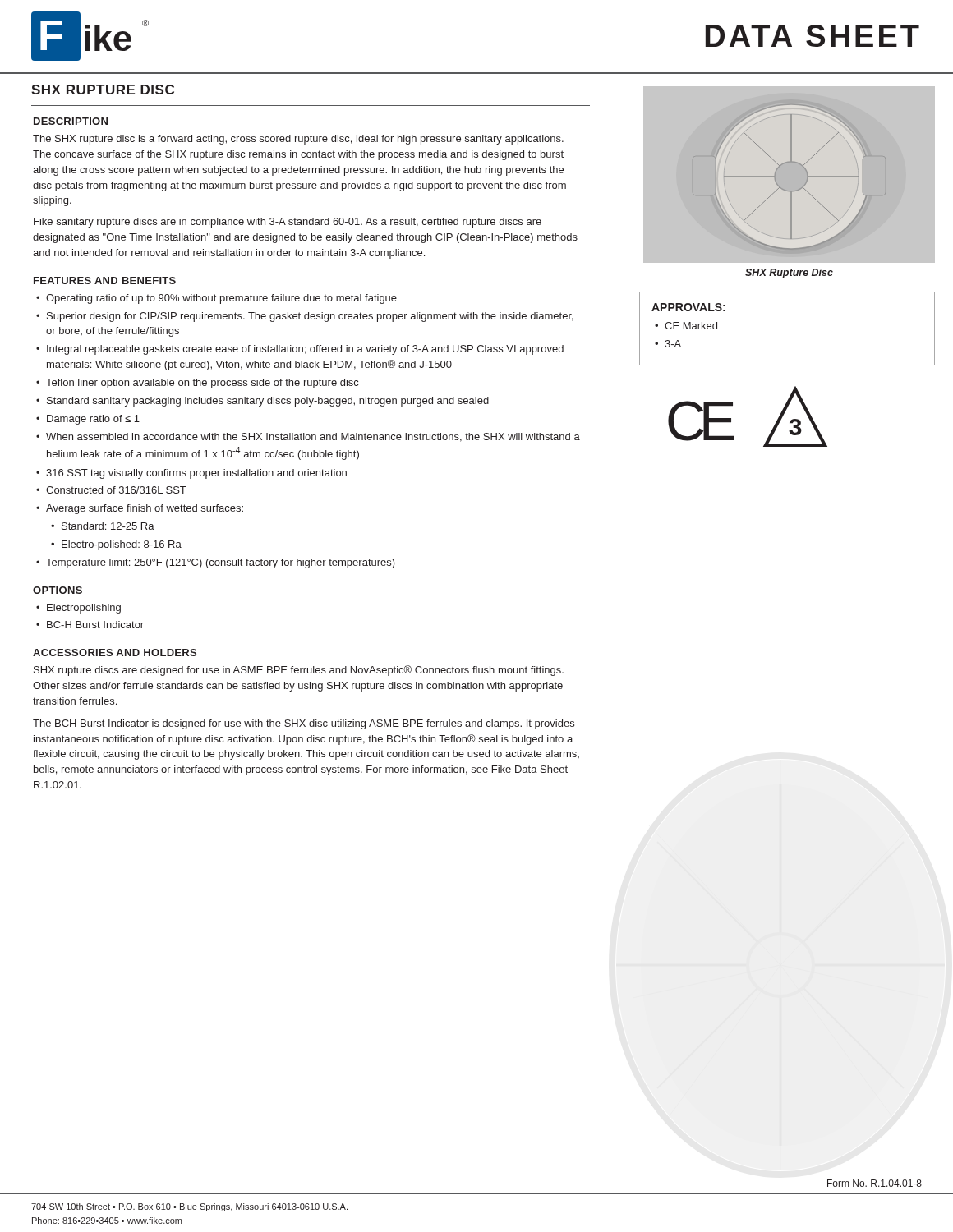The width and height of the screenshot is (953, 1232).
Task: Locate the passage starting "ACCESSORIES AND HOLDERS"
Action: tap(115, 653)
